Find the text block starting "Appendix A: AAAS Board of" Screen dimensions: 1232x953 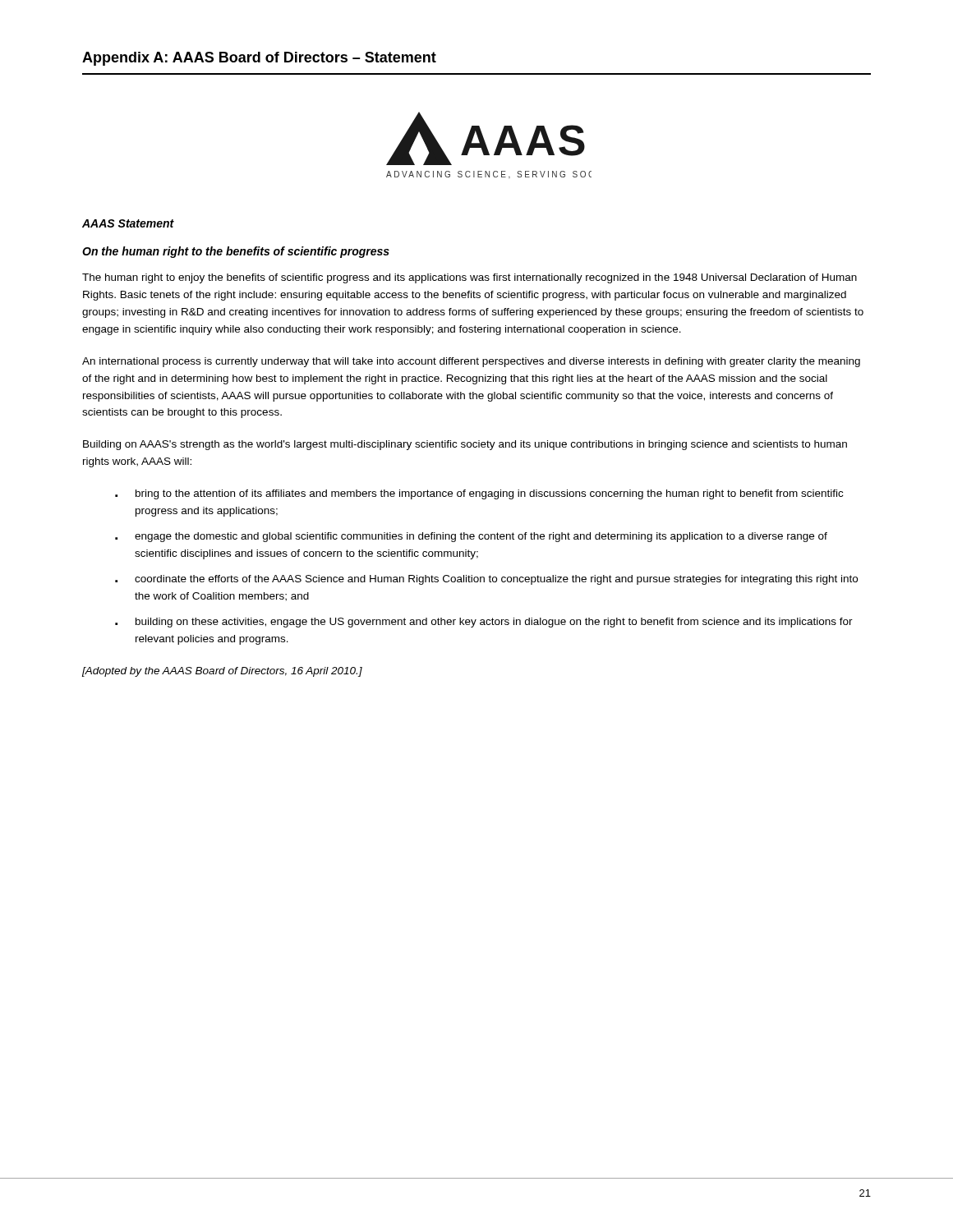click(x=259, y=57)
